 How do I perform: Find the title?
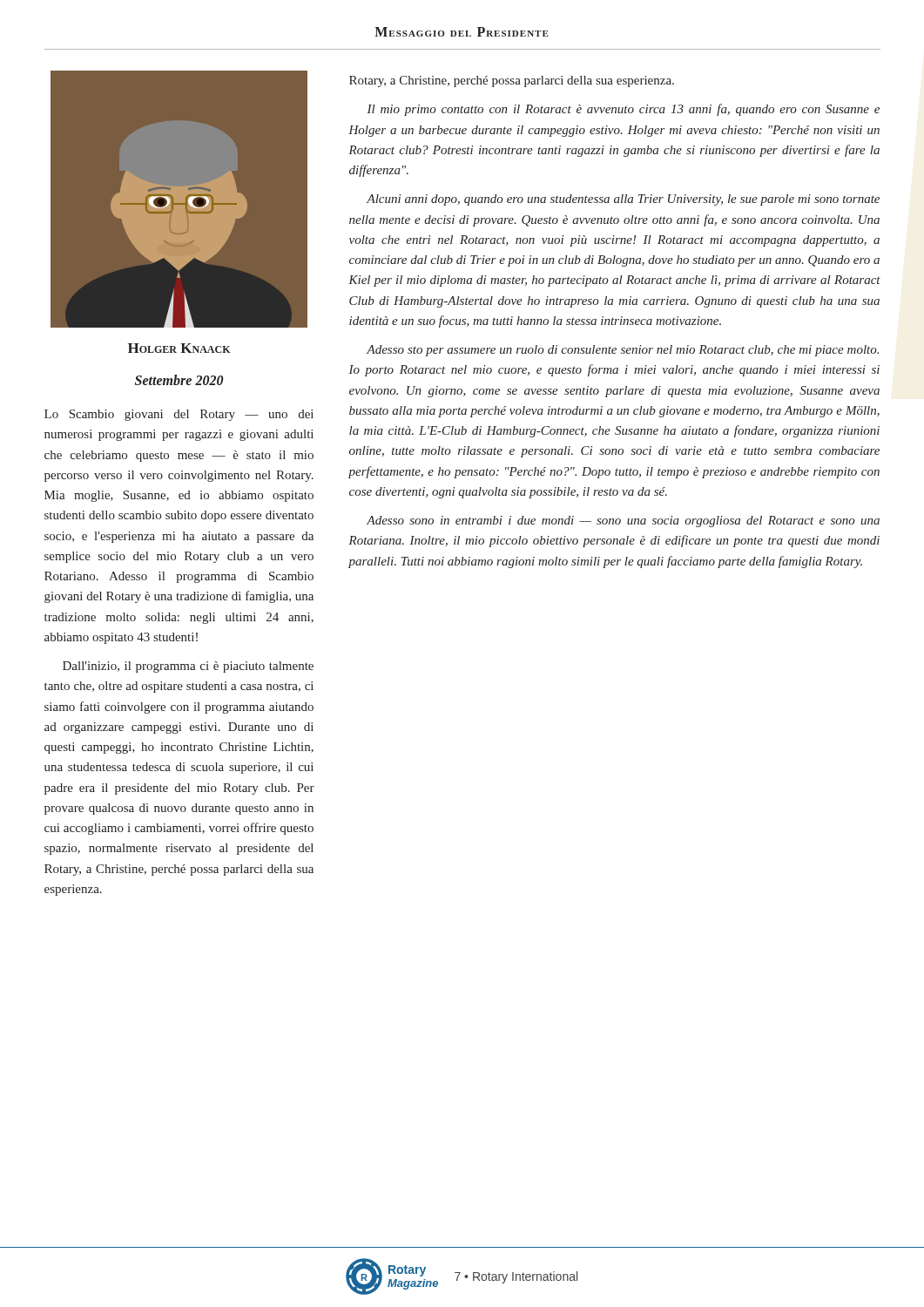pyautogui.click(x=179, y=348)
